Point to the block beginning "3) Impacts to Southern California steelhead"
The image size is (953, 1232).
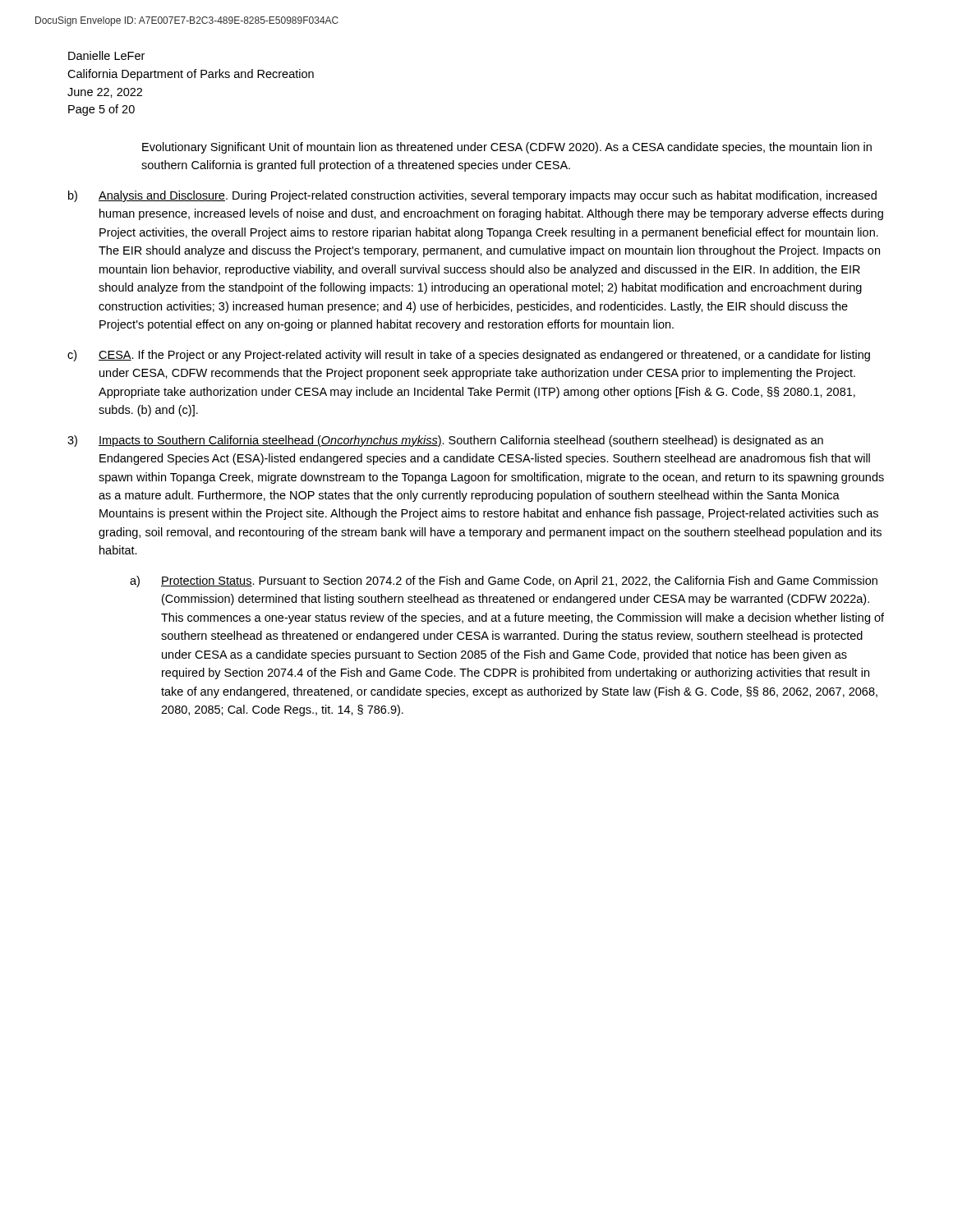(x=476, y=575)
